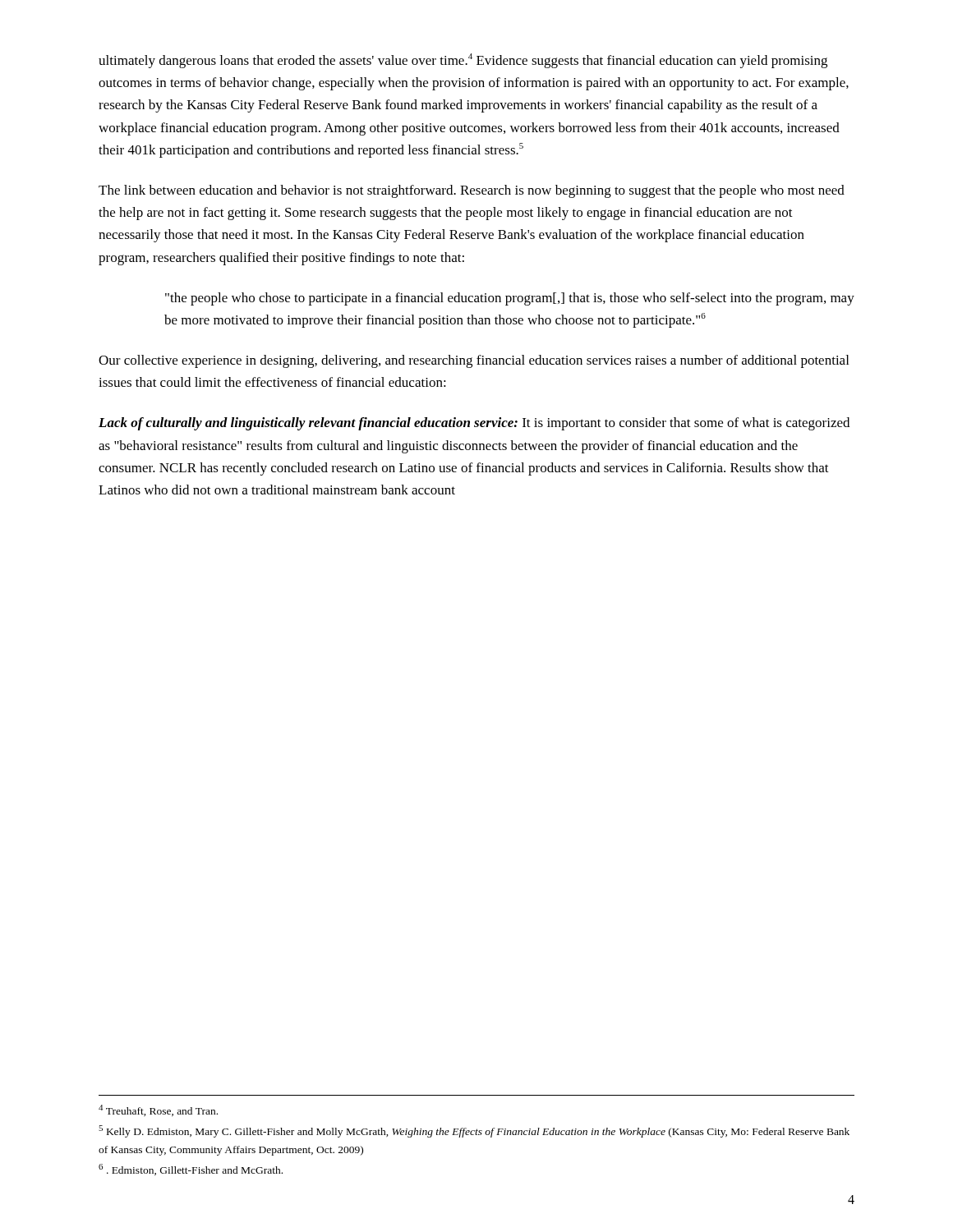Find the block starting "ultimately dangerous loans that eroded"

[x=476, y=105]
